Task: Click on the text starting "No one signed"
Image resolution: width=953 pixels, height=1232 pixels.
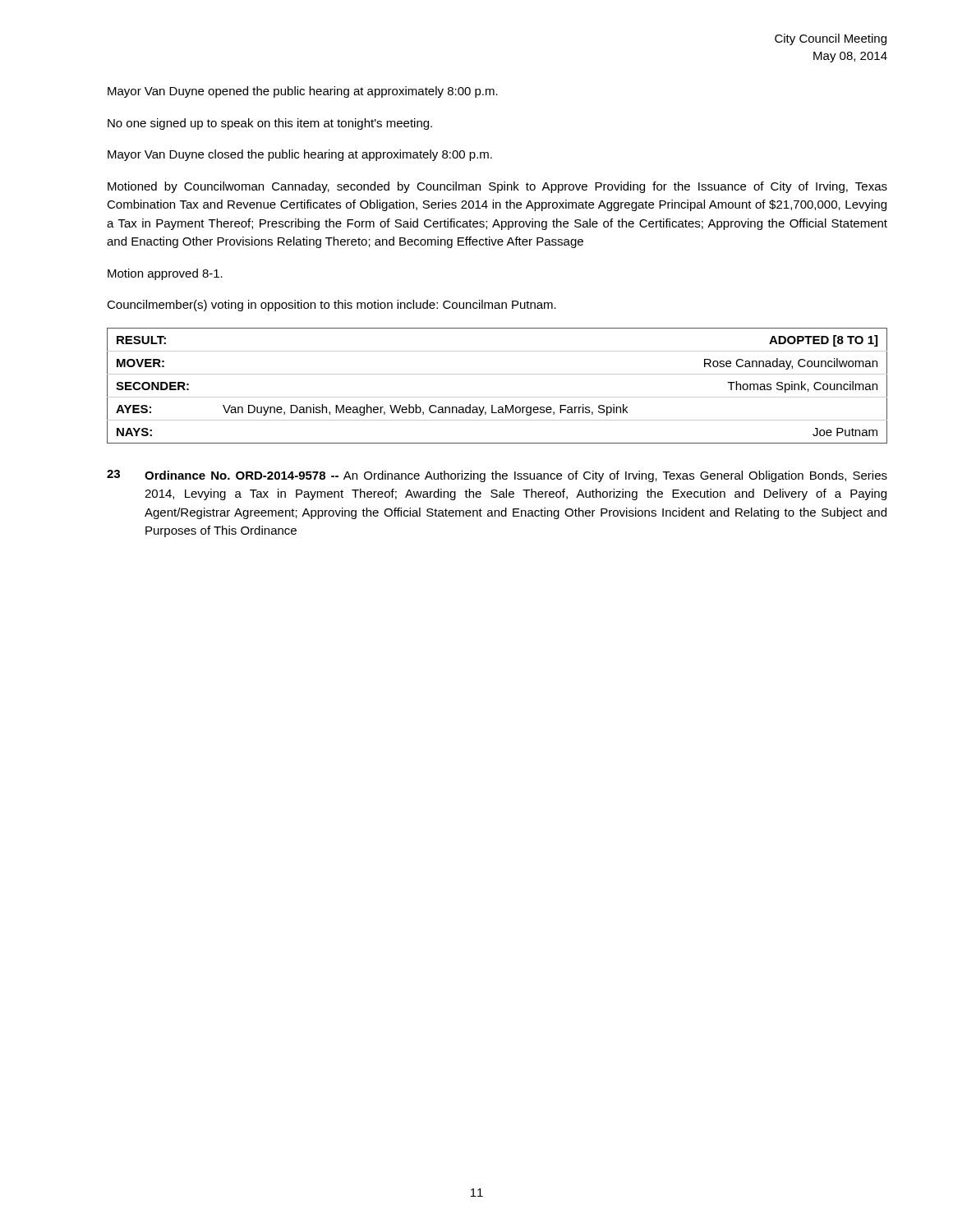Action: 270,122
